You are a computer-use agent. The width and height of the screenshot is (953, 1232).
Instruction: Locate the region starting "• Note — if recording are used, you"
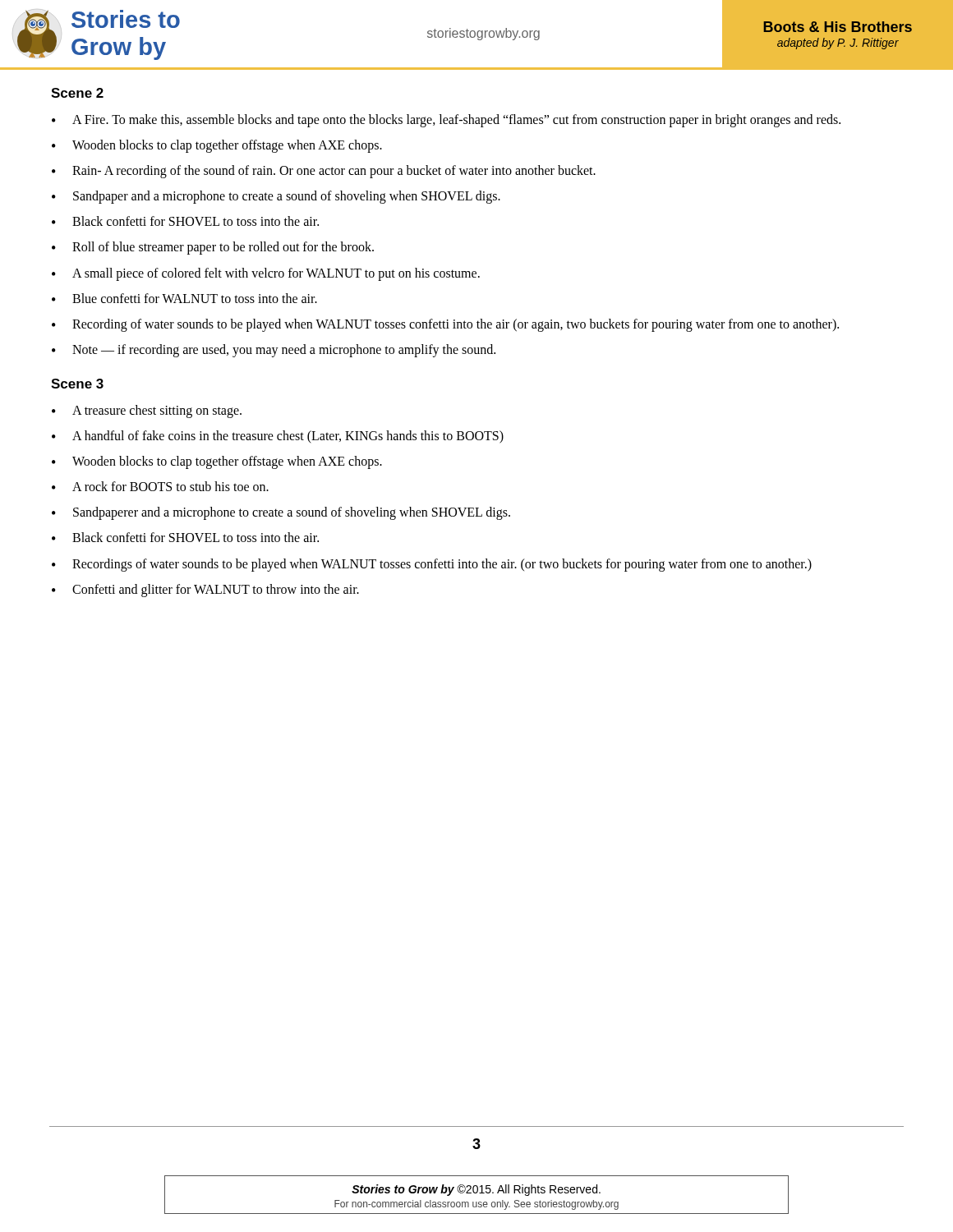[274, 351]
